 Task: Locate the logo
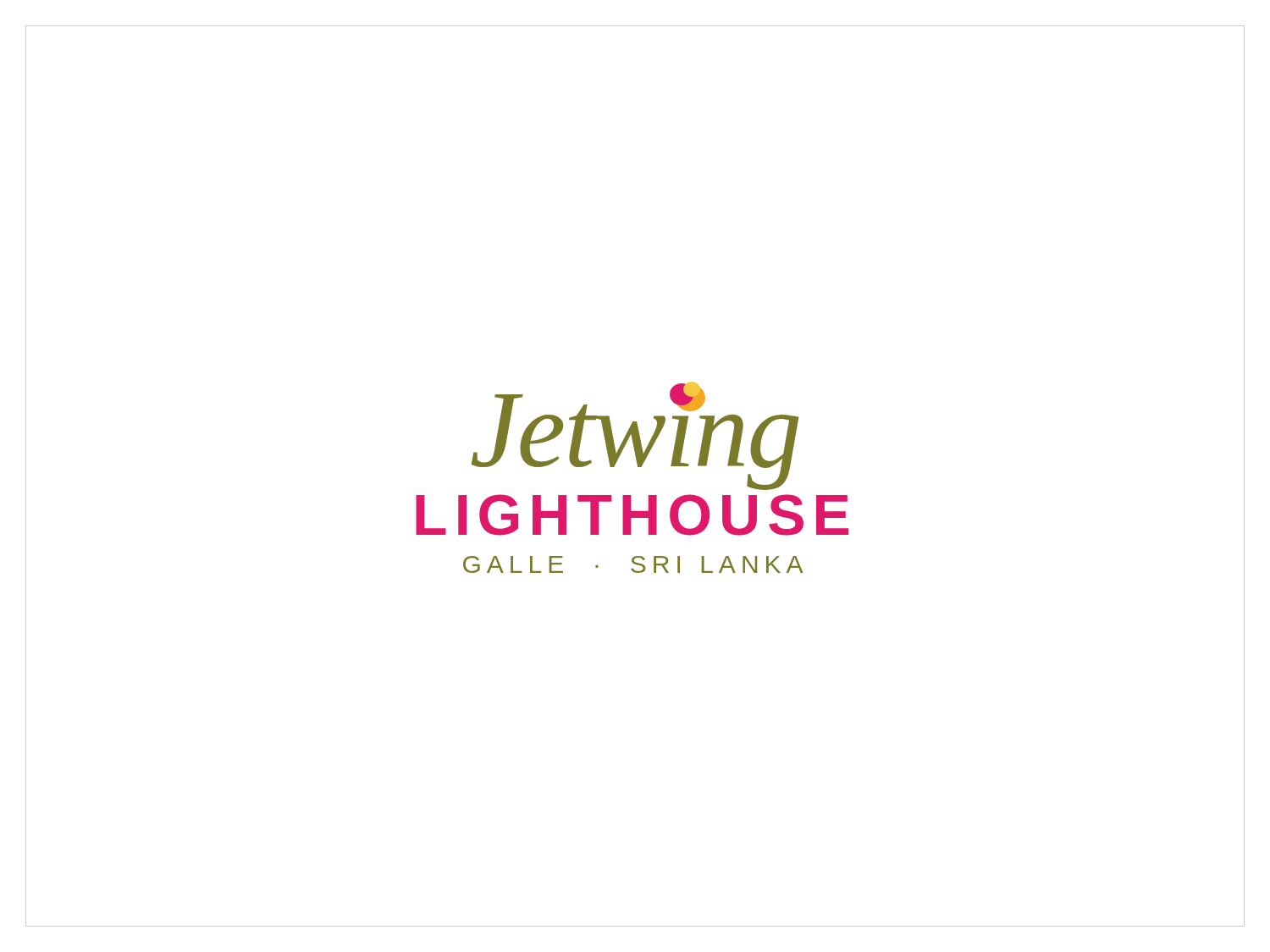pyautogui.click(x=635, y=476)
